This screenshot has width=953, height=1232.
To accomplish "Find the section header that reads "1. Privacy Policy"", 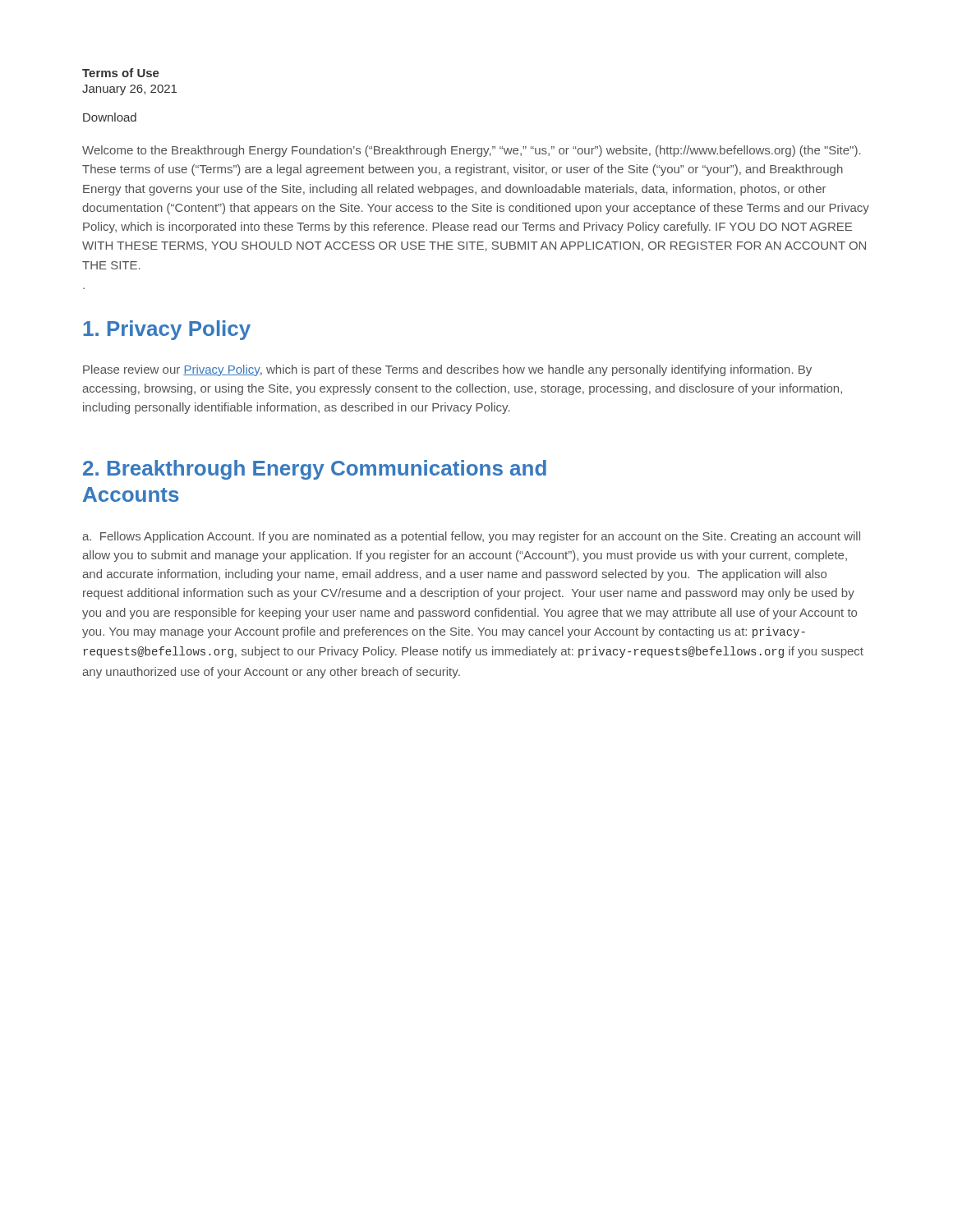I will click(166, 328).
